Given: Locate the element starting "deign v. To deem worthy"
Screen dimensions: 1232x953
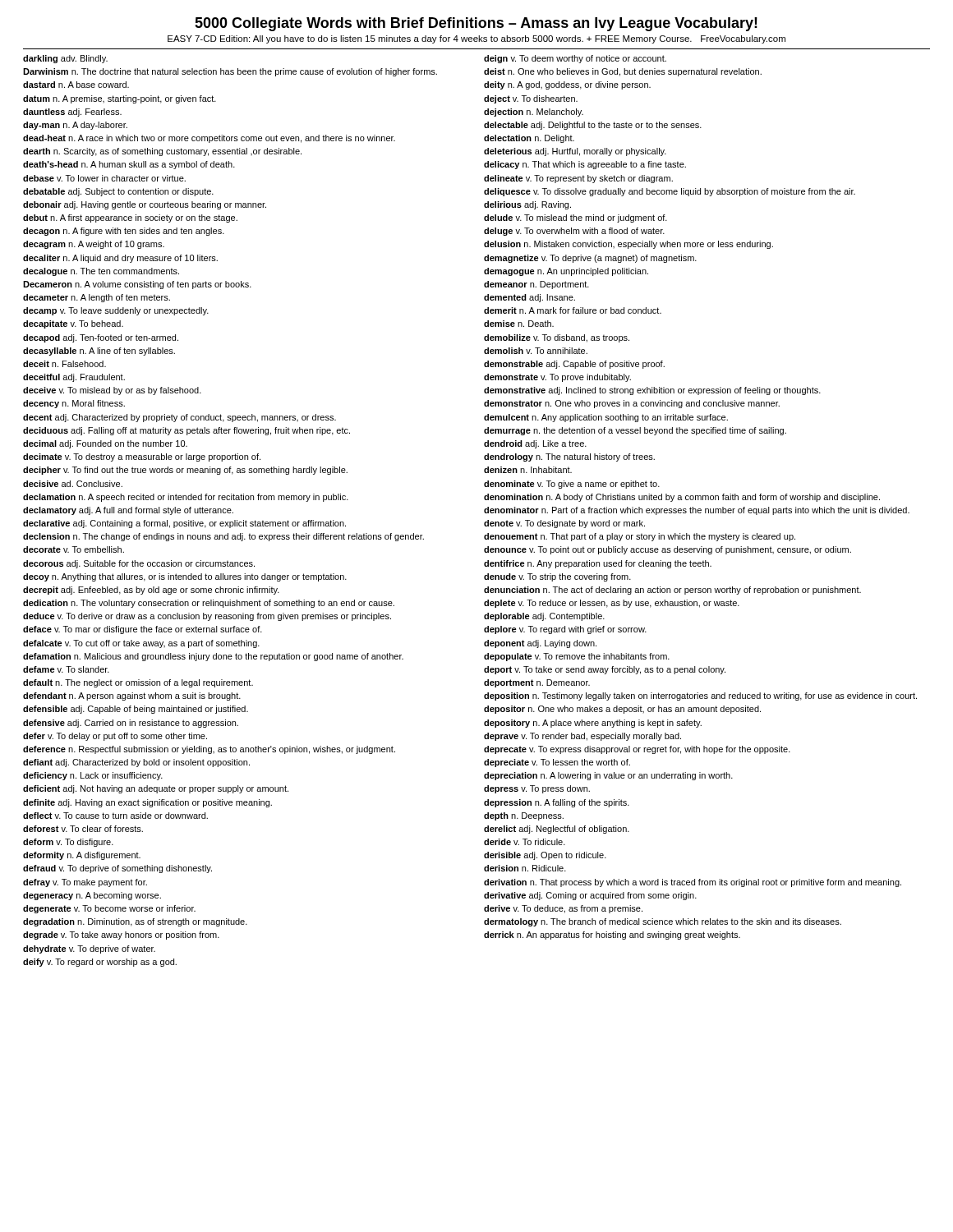Looking at the screenshot, I should (x=707, y=497).
